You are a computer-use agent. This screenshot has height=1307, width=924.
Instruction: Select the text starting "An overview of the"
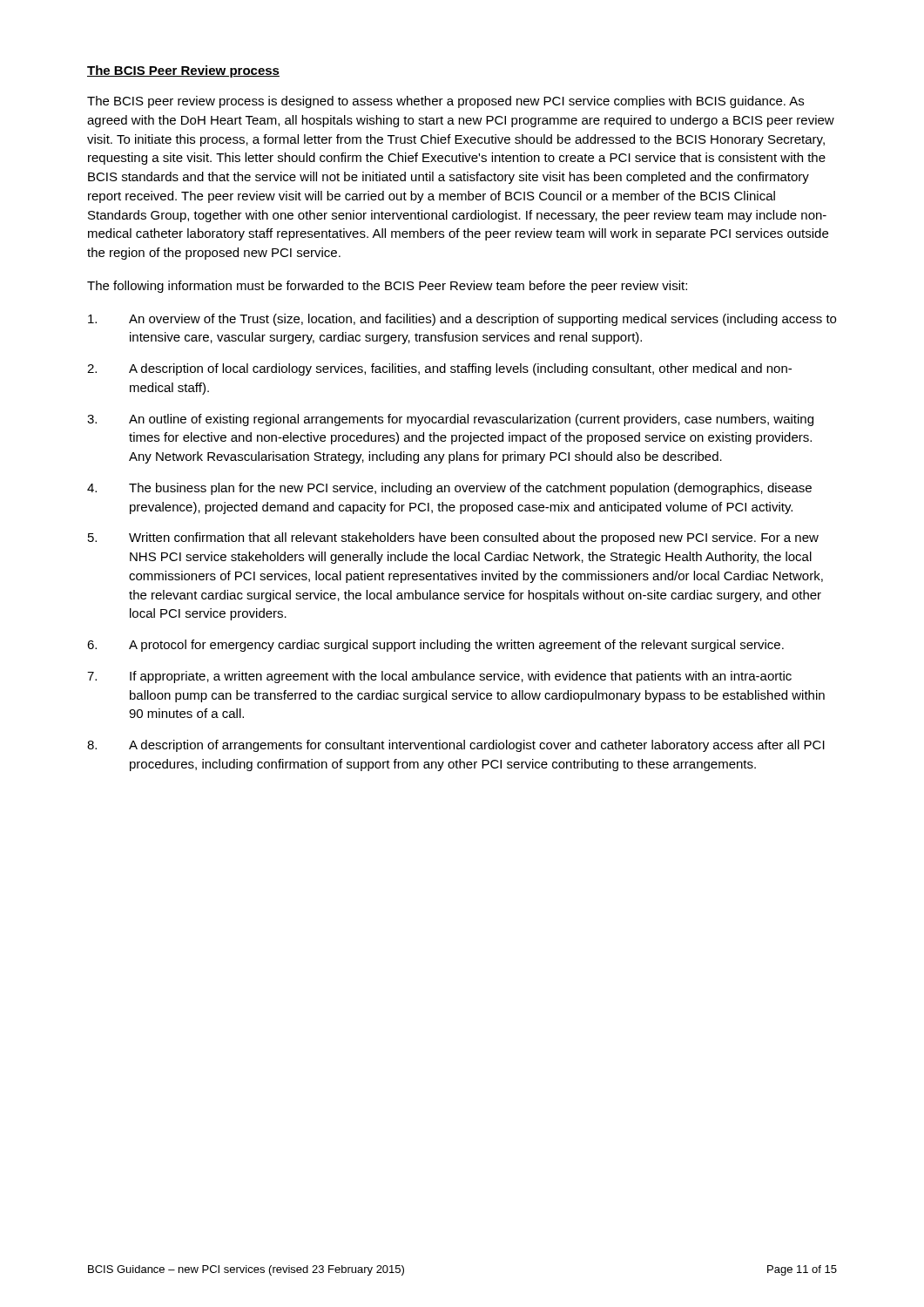click(462, 328)
